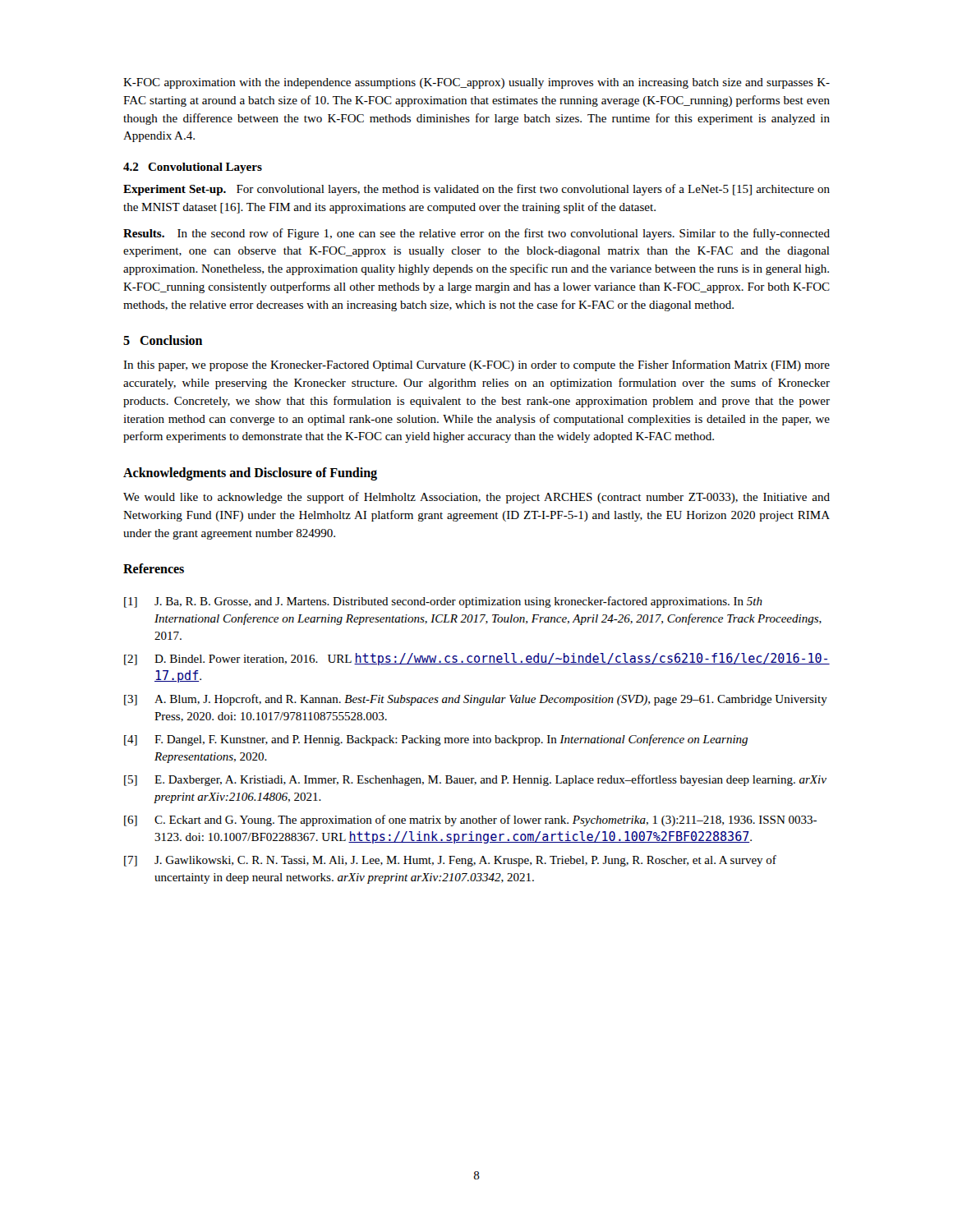Select the passage starting "We would like"
The height and width of the screenshot is (1232, 953).
pos(476,516)
